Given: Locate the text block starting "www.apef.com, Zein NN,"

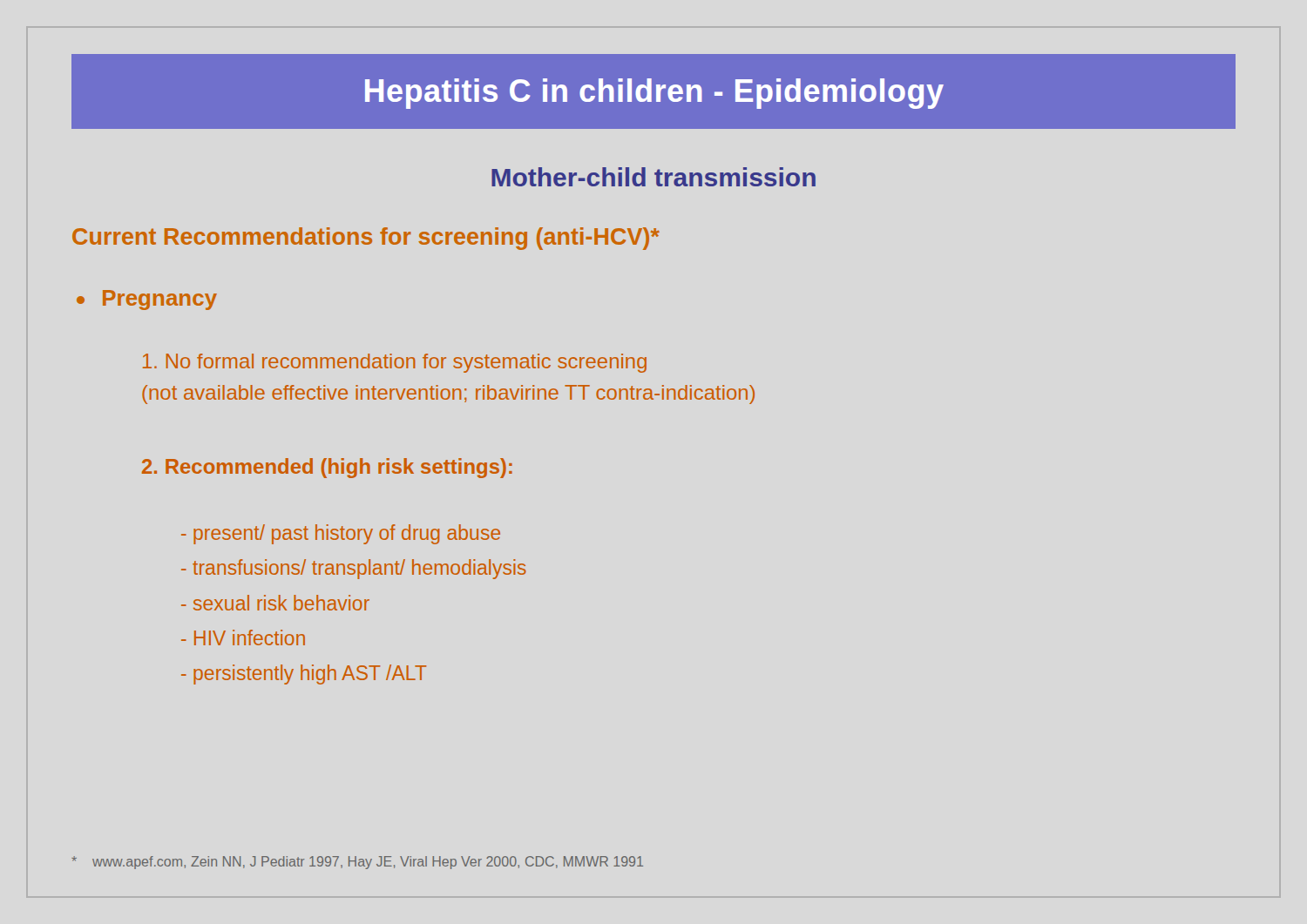Looking at the screenshot, I should [358, 862].
